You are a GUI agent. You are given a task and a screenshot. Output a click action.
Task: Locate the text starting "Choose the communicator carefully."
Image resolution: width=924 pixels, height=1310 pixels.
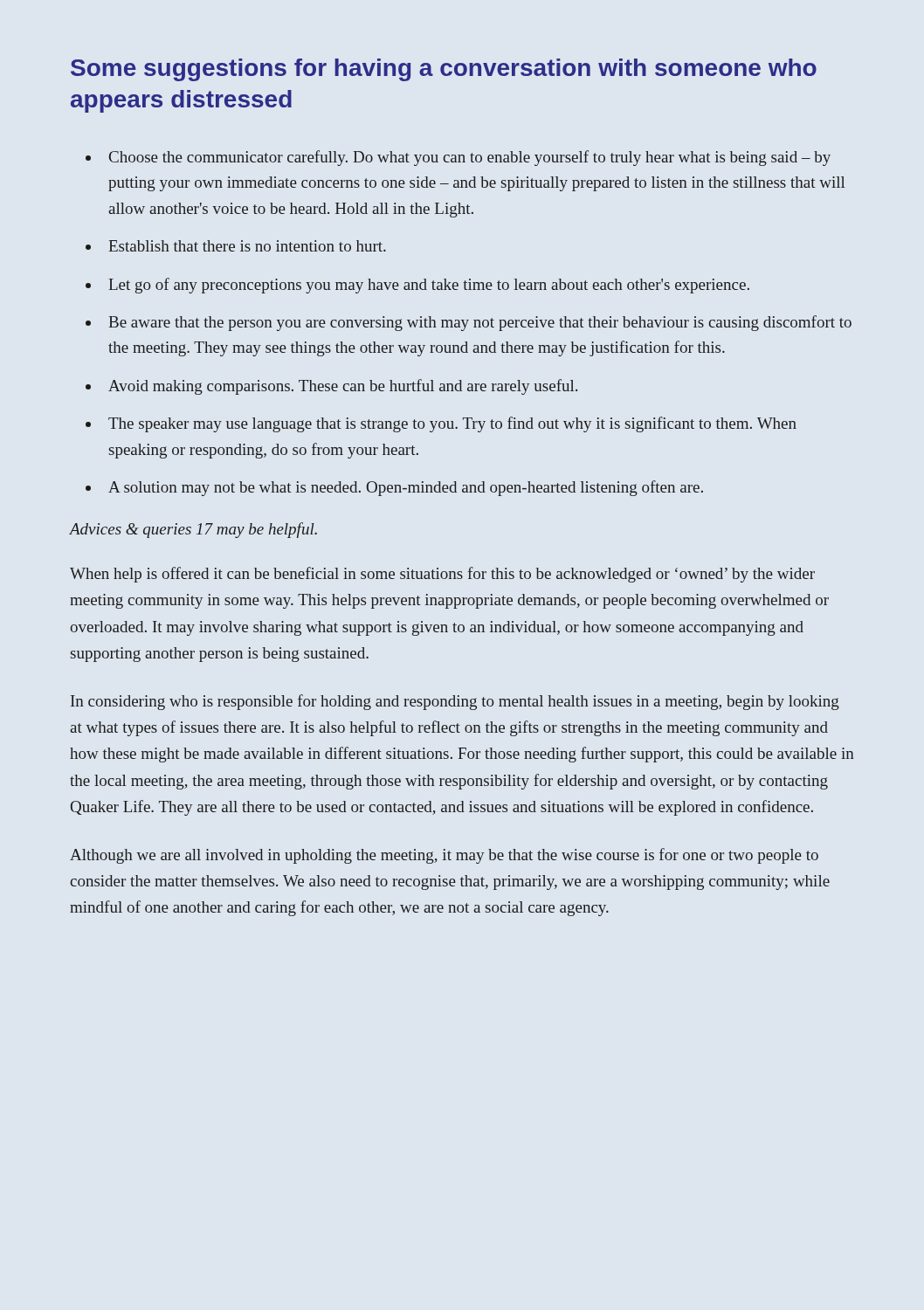(477, 182)
